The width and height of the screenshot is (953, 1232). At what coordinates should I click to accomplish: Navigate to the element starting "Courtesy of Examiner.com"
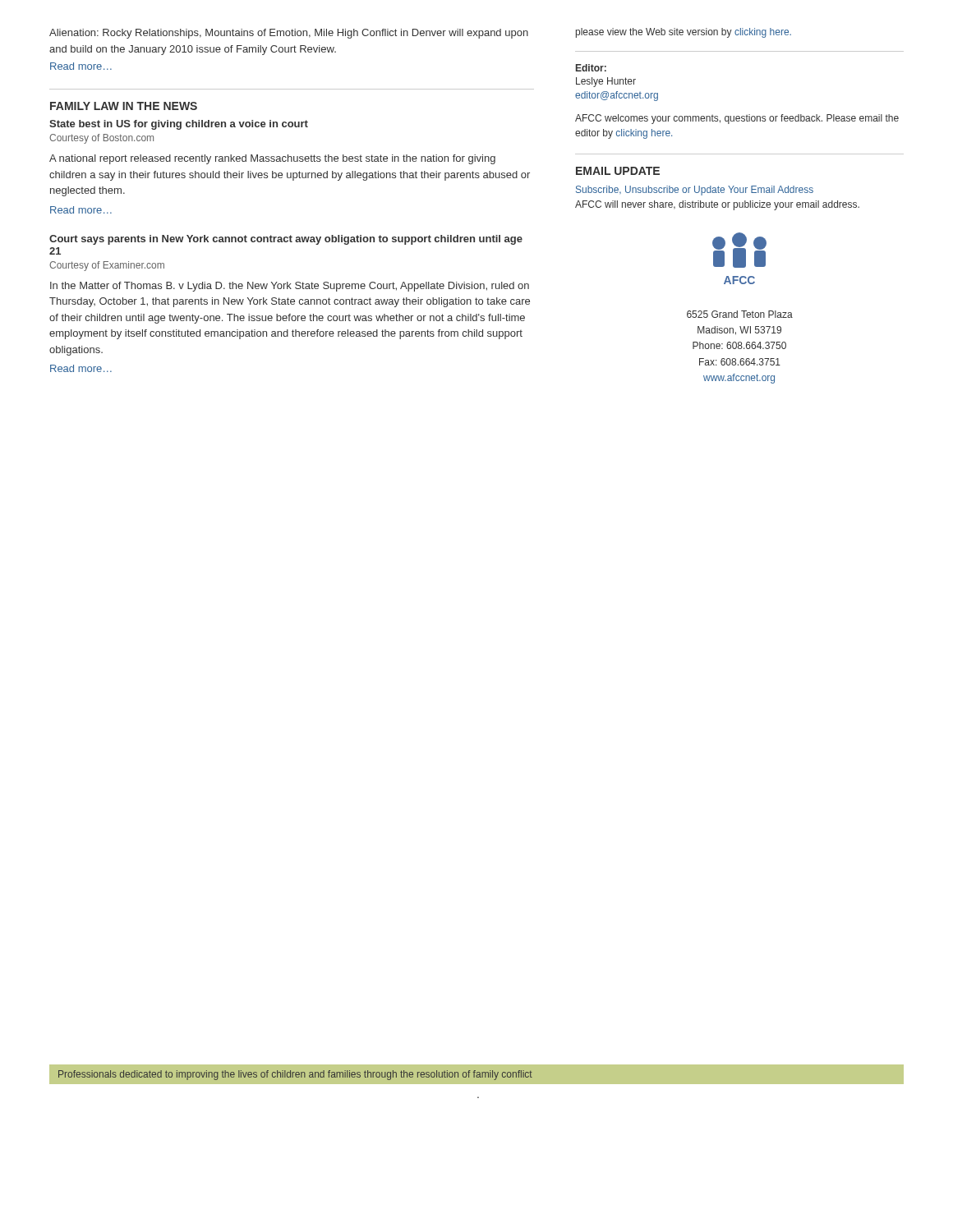[107, 265]
